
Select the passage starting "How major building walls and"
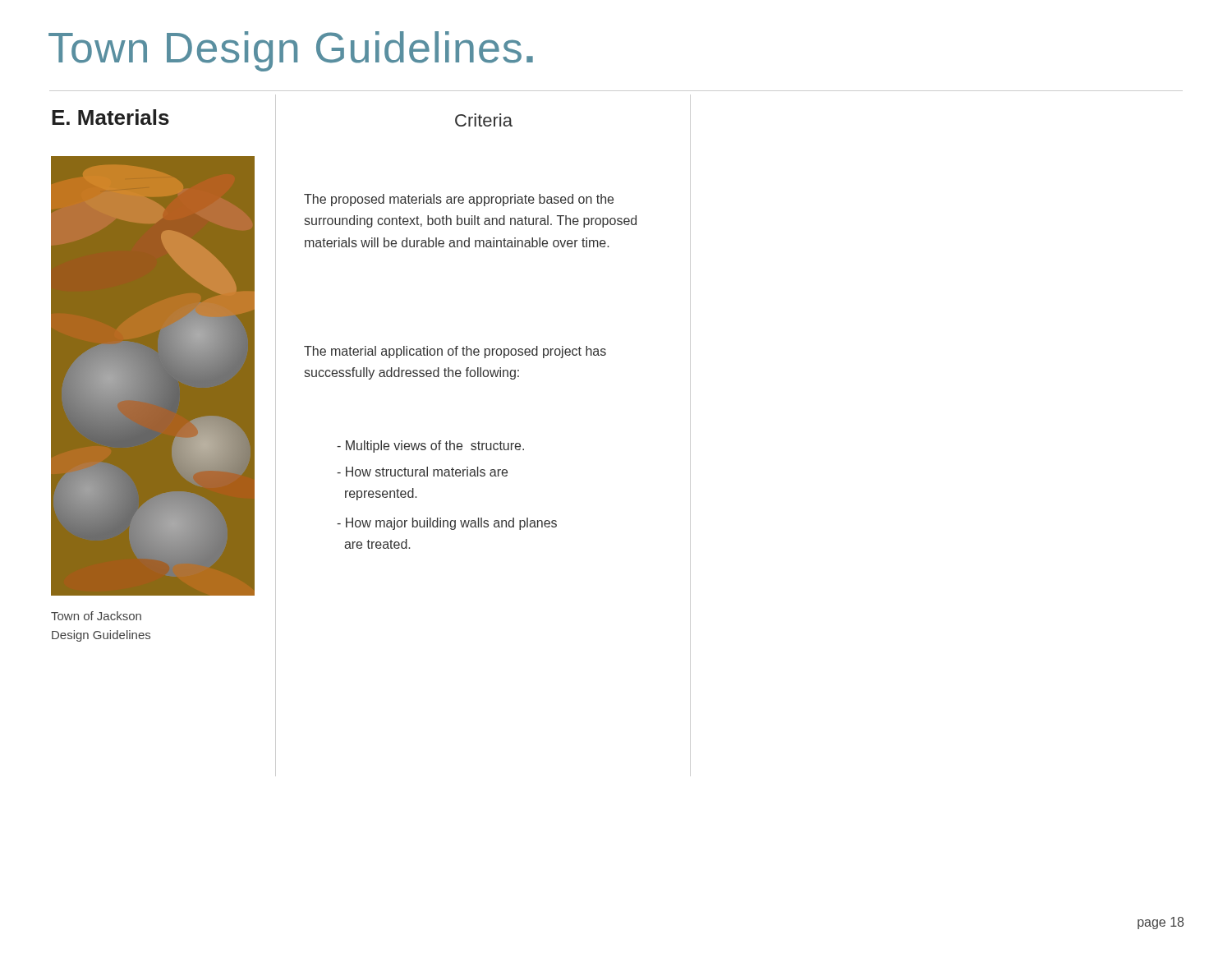click(x=447, y=534)
